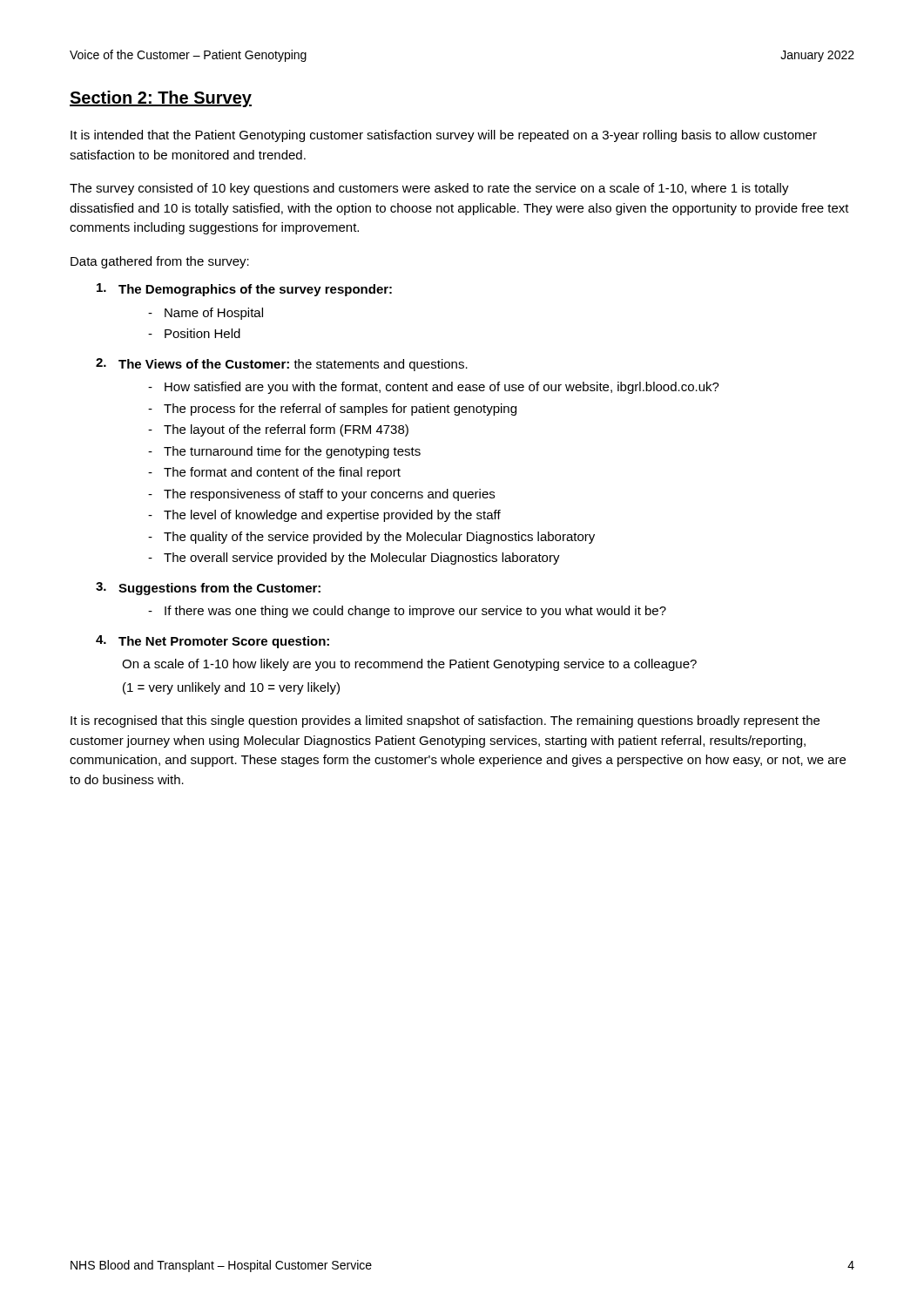Image resolution: width=924 pixels, height=1307 pixels.
Task: Where is the passage that starts "- The turnaround time"?
Action: coord(284,452)
